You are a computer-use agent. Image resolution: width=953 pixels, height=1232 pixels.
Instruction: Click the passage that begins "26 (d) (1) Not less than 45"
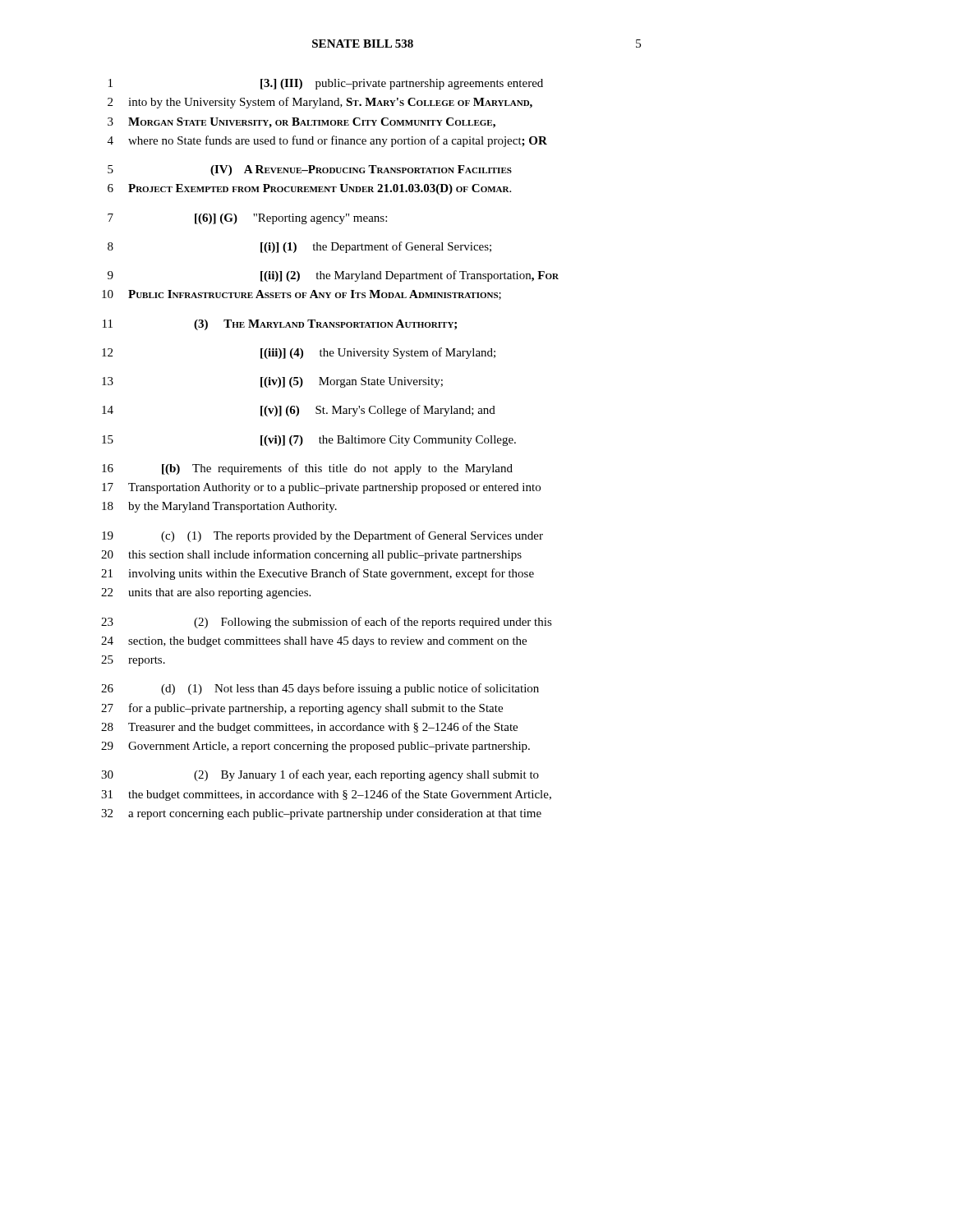(476, 689)
